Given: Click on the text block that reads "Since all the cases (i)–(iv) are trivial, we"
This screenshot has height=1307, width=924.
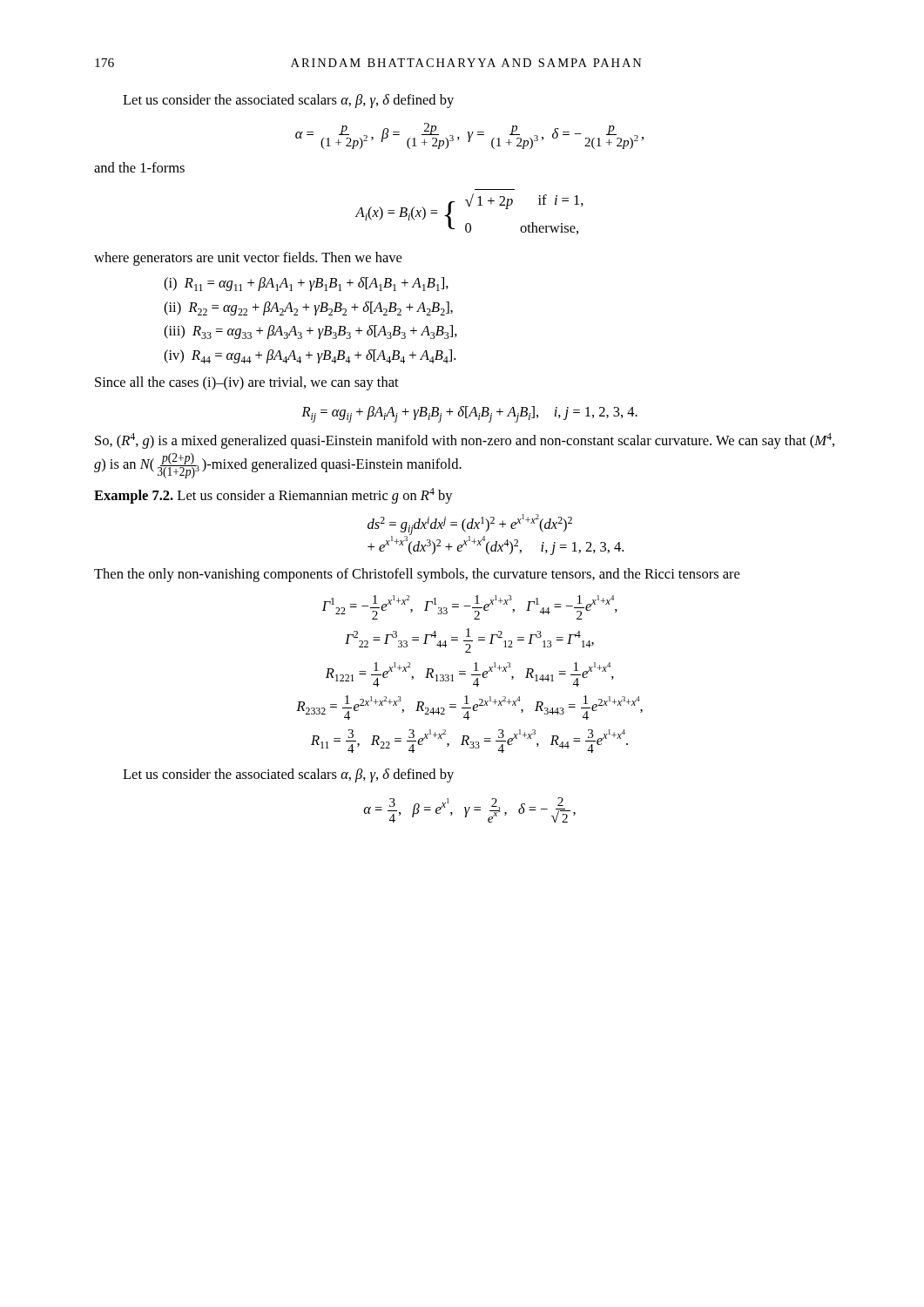Looking at the screenshot, I should click(x=246, y=382).
